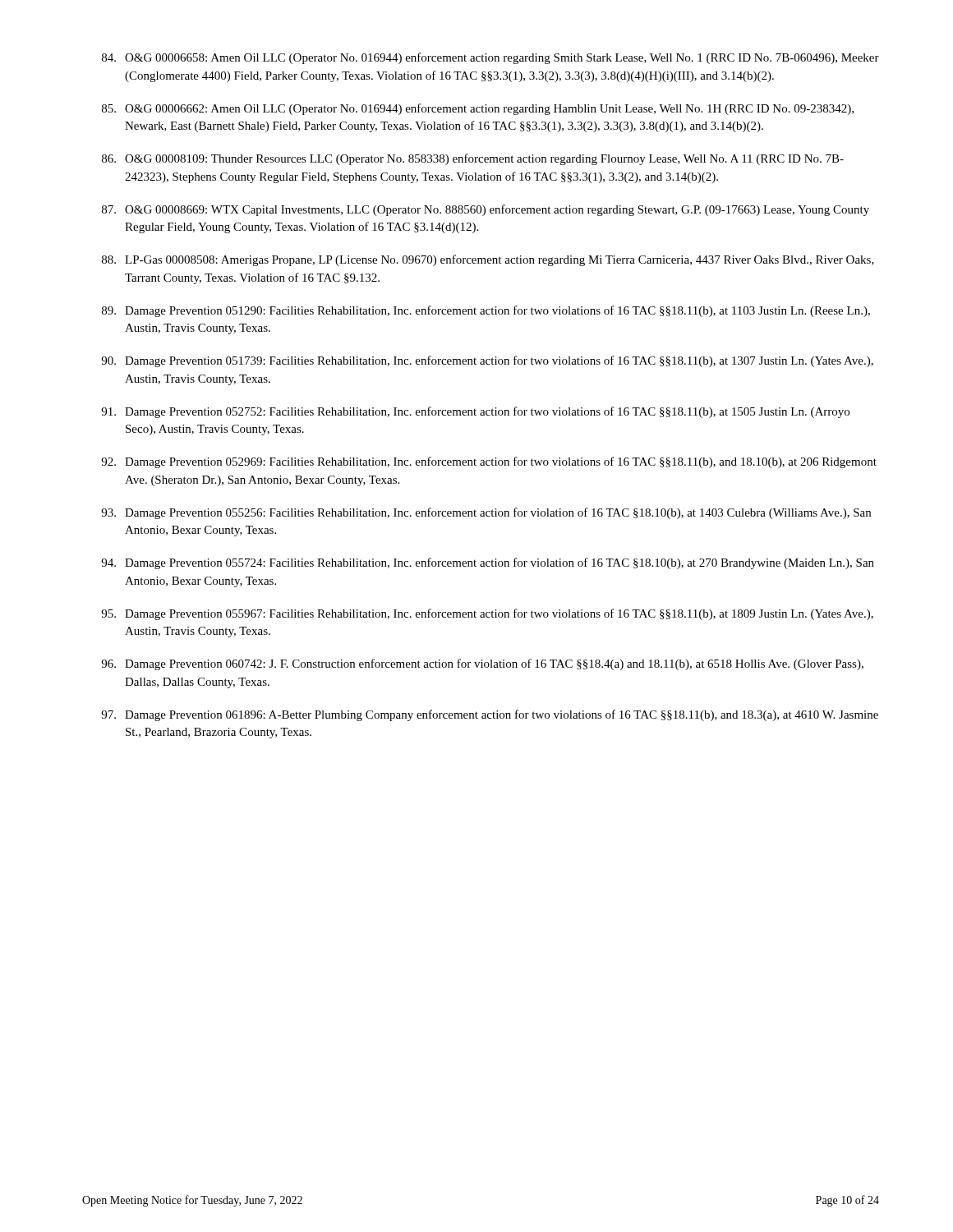Viewport: 953px width, 1232px height.
Task: Point to the passage starting "97. Damage Prevention 061896: A-Better"
Action: click(481, 724)
